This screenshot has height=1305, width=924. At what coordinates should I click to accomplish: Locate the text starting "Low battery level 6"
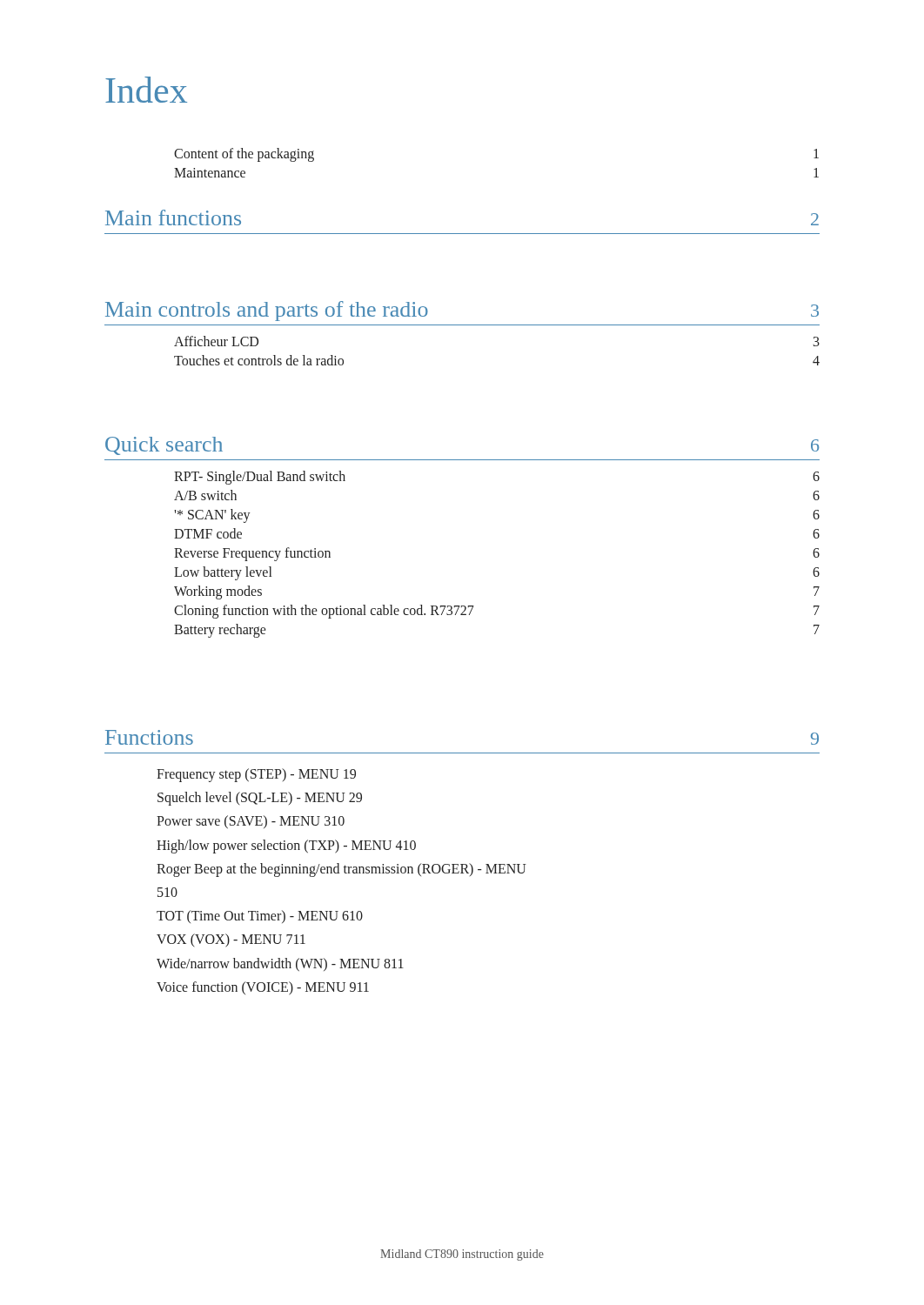pyautogui.click(x=222, y=573)
